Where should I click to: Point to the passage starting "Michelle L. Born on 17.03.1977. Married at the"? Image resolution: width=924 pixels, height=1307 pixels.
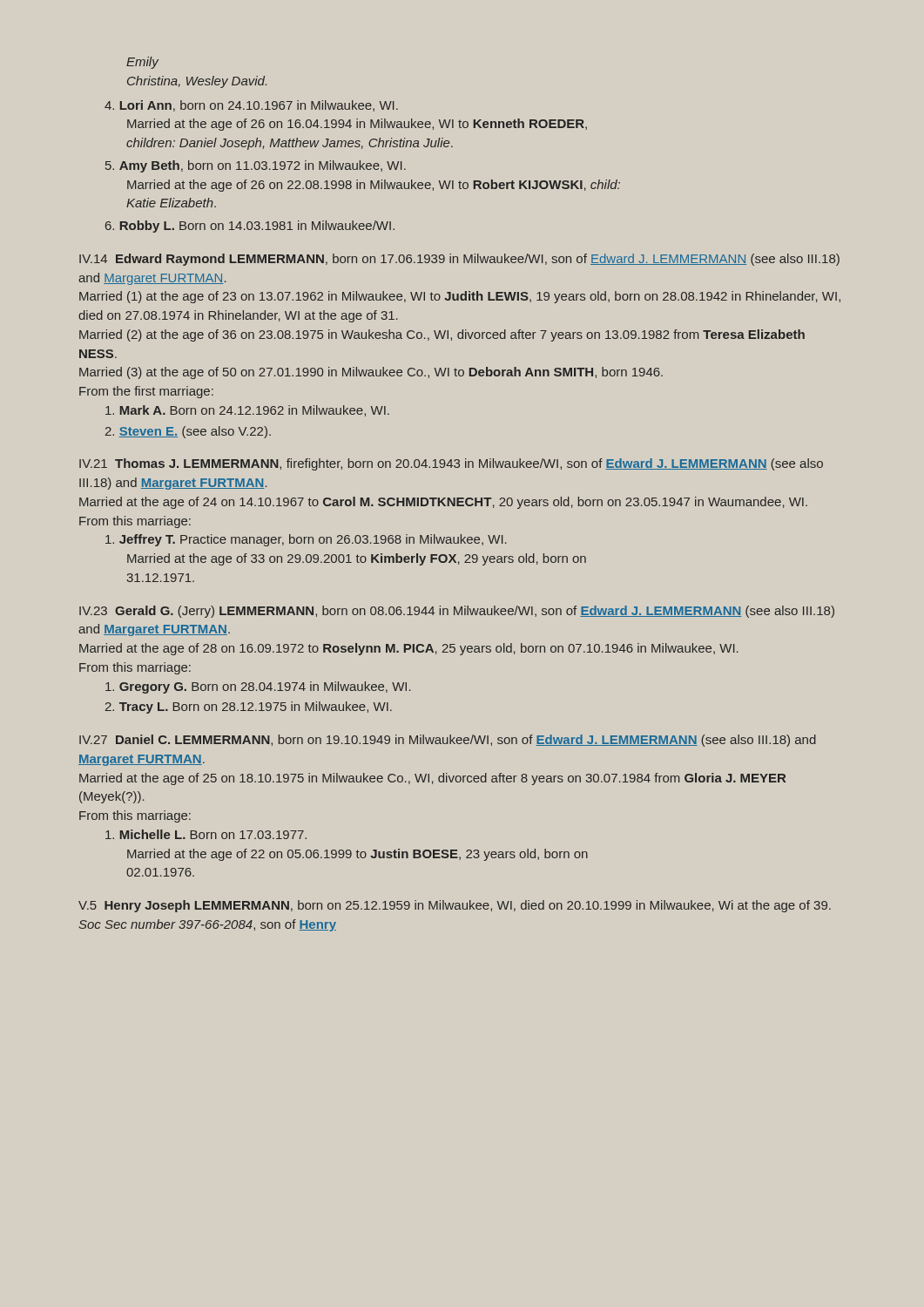[x=346, y=854]
